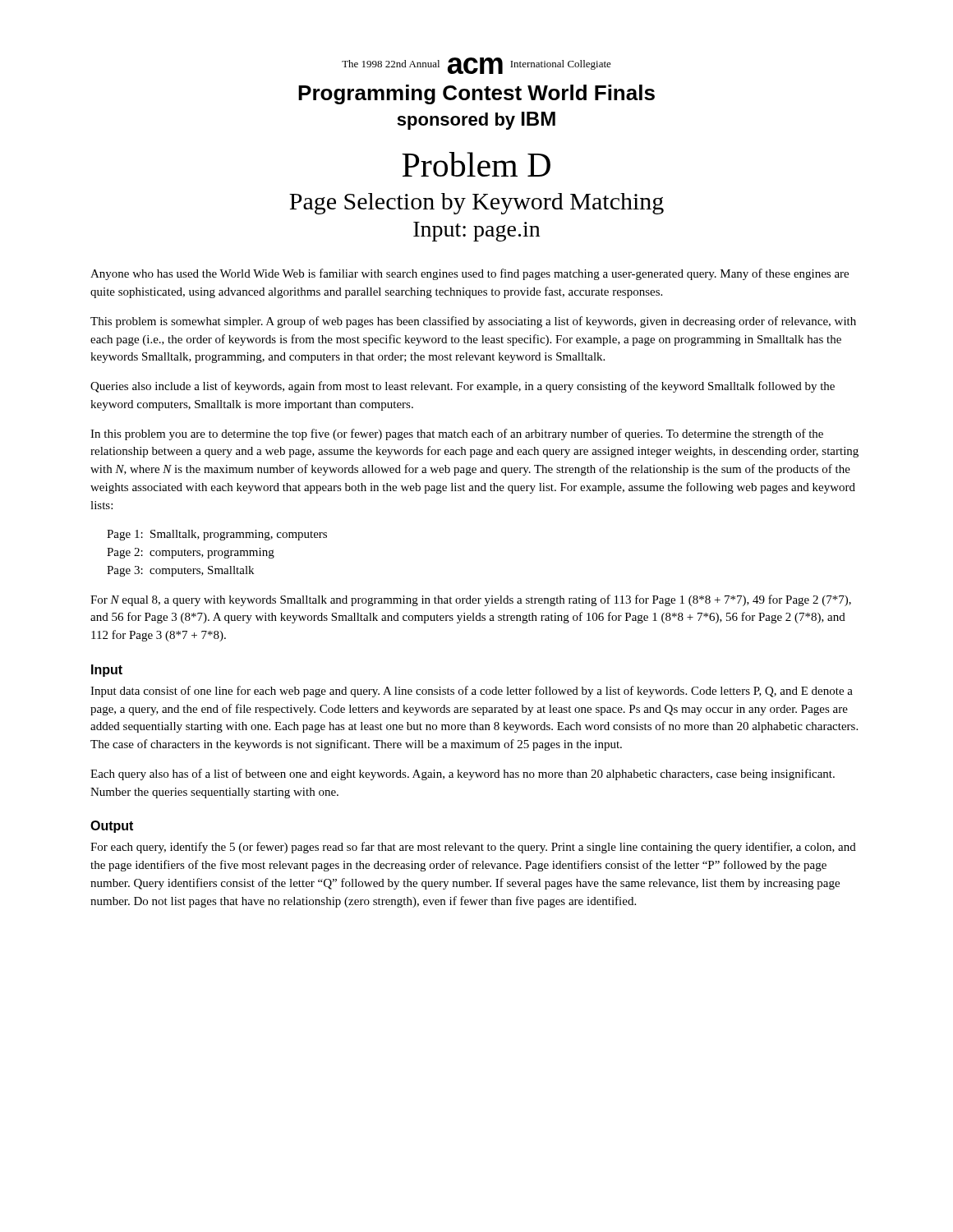This screenshot has width=953, height=1232.
Task: Click on the text block that reads "Input data consist of one"
Action: 474,717
